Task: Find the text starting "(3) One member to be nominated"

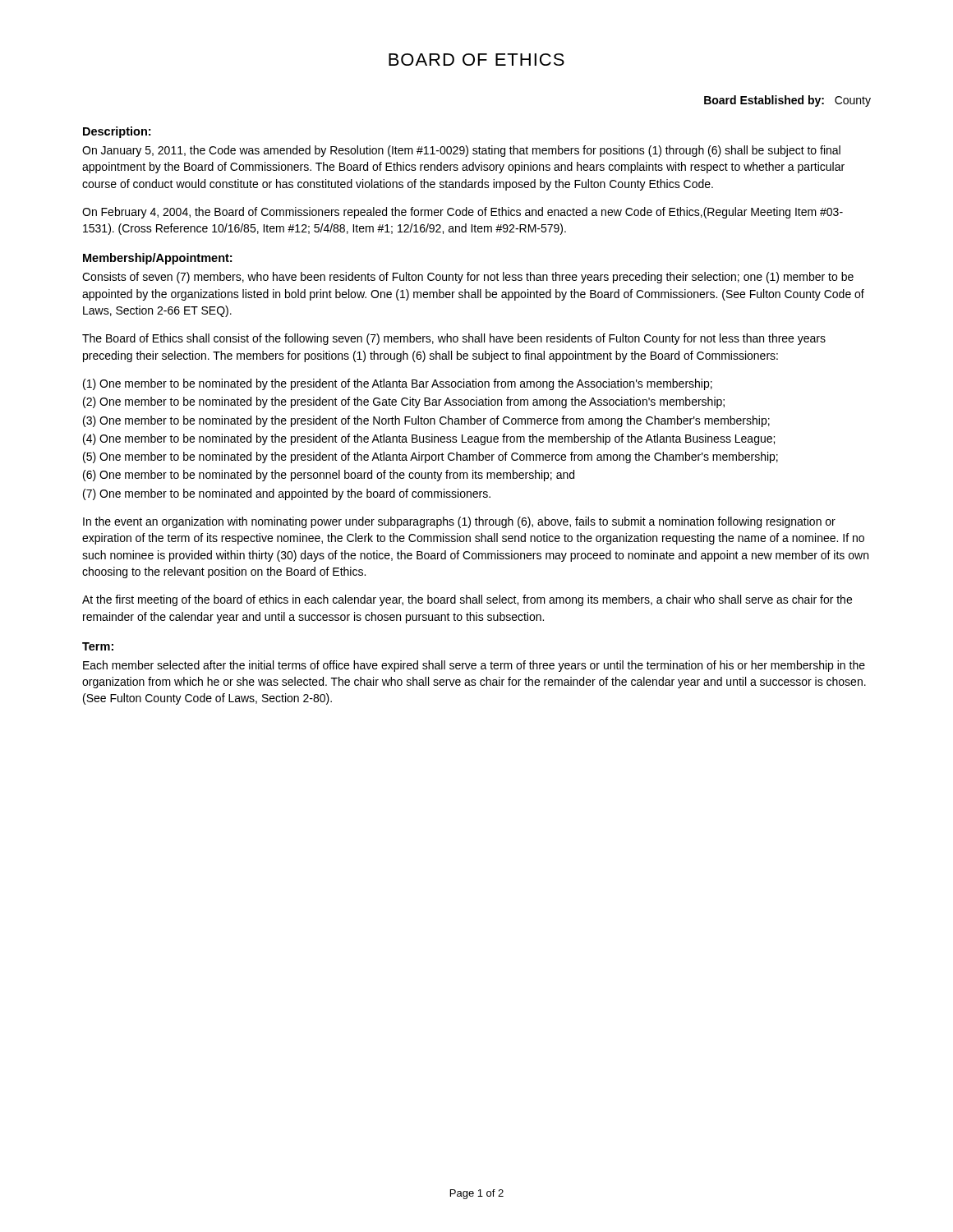Action: click(x=426, y=420)
